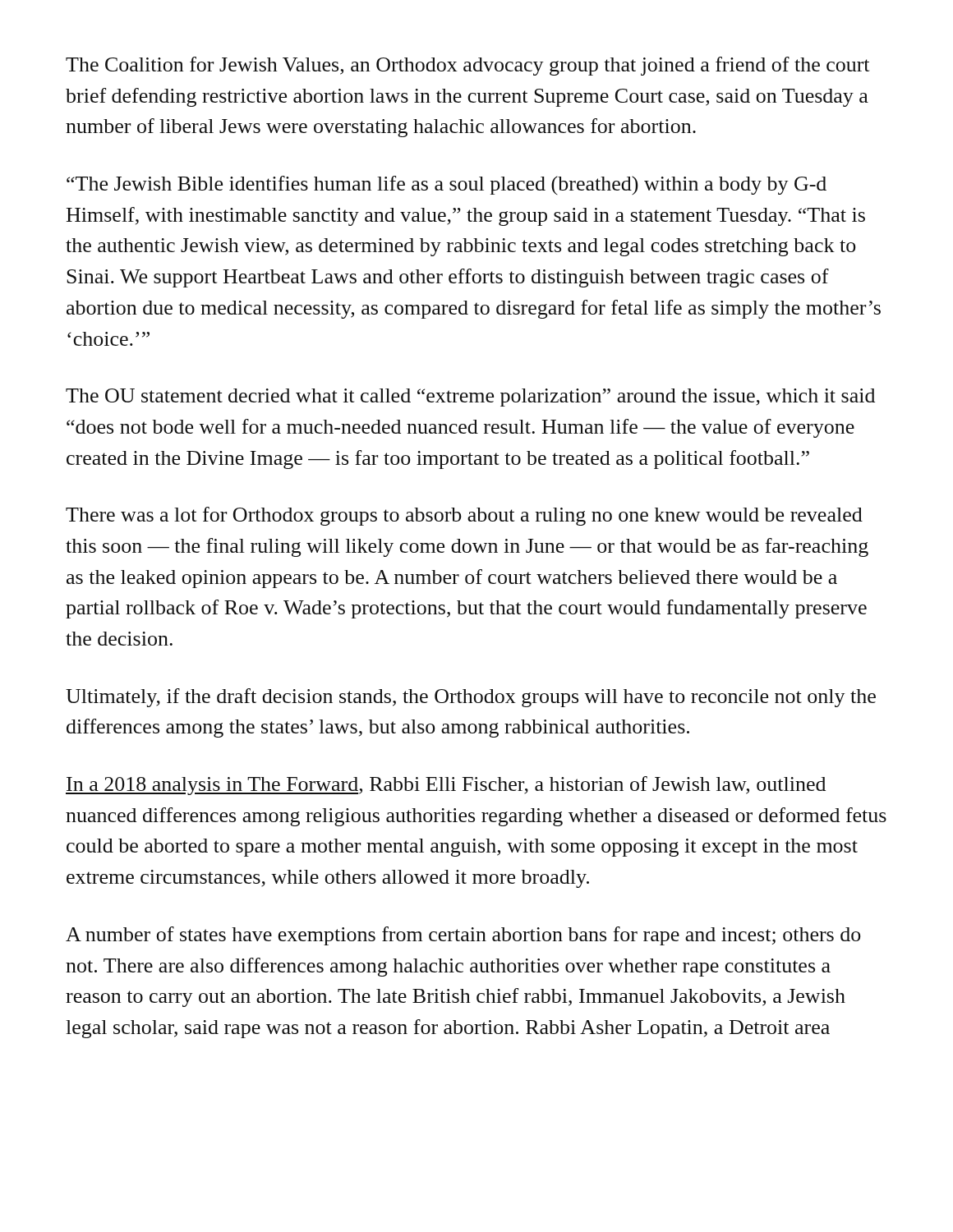
Task: Select the text block containing "A number of states have"
Action: click(463, 980)
